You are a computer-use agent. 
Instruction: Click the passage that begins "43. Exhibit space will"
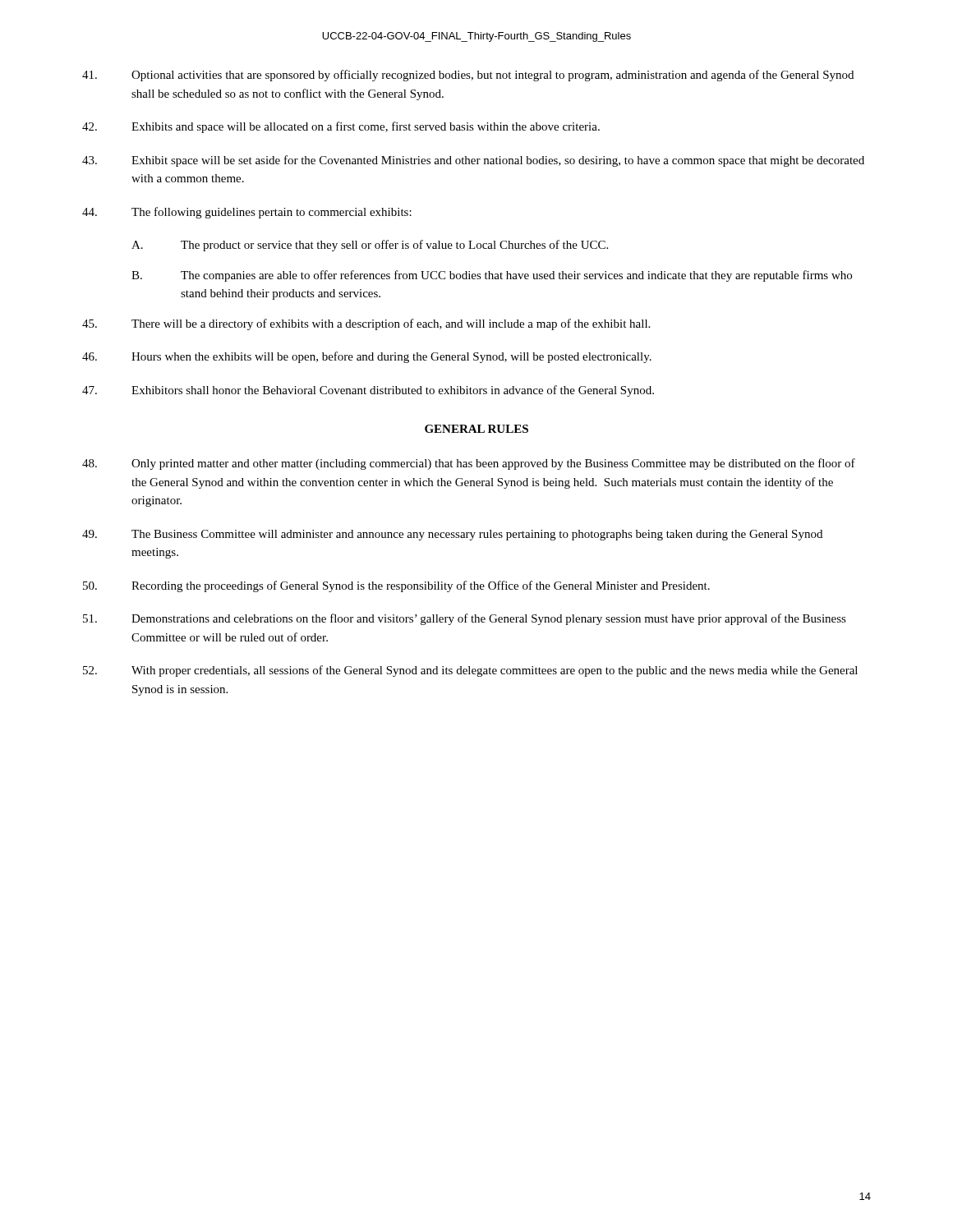pos(476,169)
